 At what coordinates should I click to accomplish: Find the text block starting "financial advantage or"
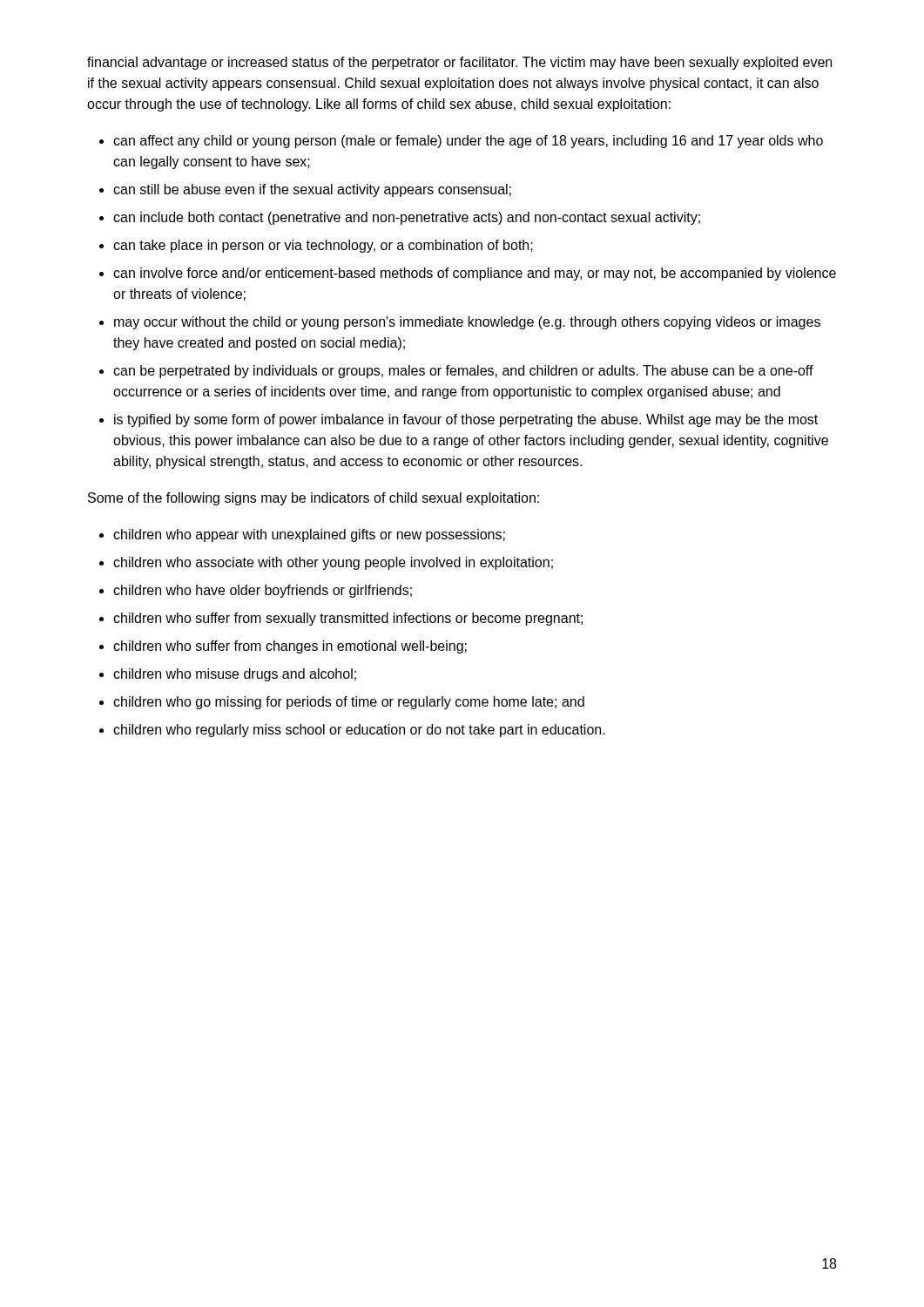coord(460,83)
